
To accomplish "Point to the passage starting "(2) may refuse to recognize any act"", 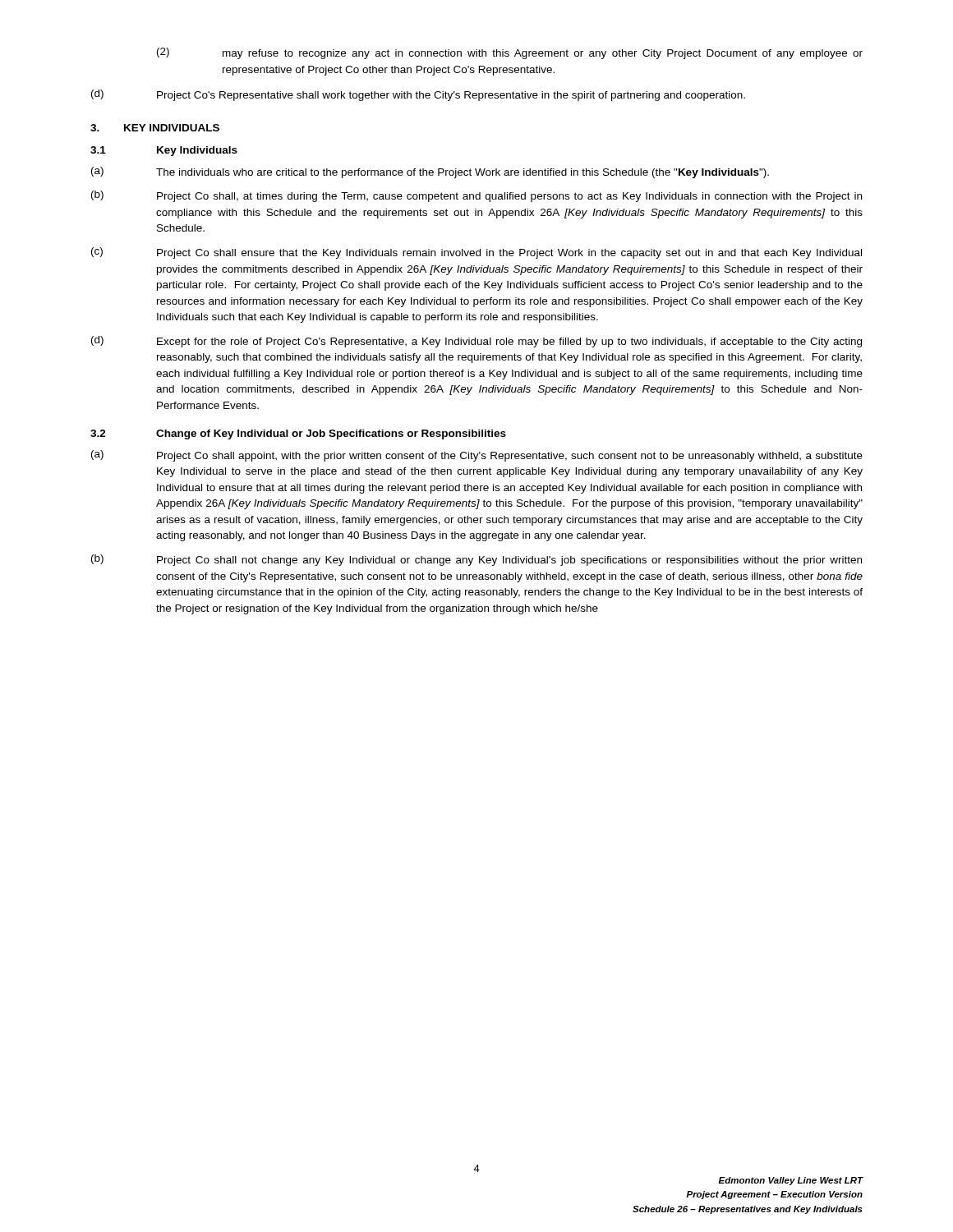I will pyautogui.click(x=509, y=61).
